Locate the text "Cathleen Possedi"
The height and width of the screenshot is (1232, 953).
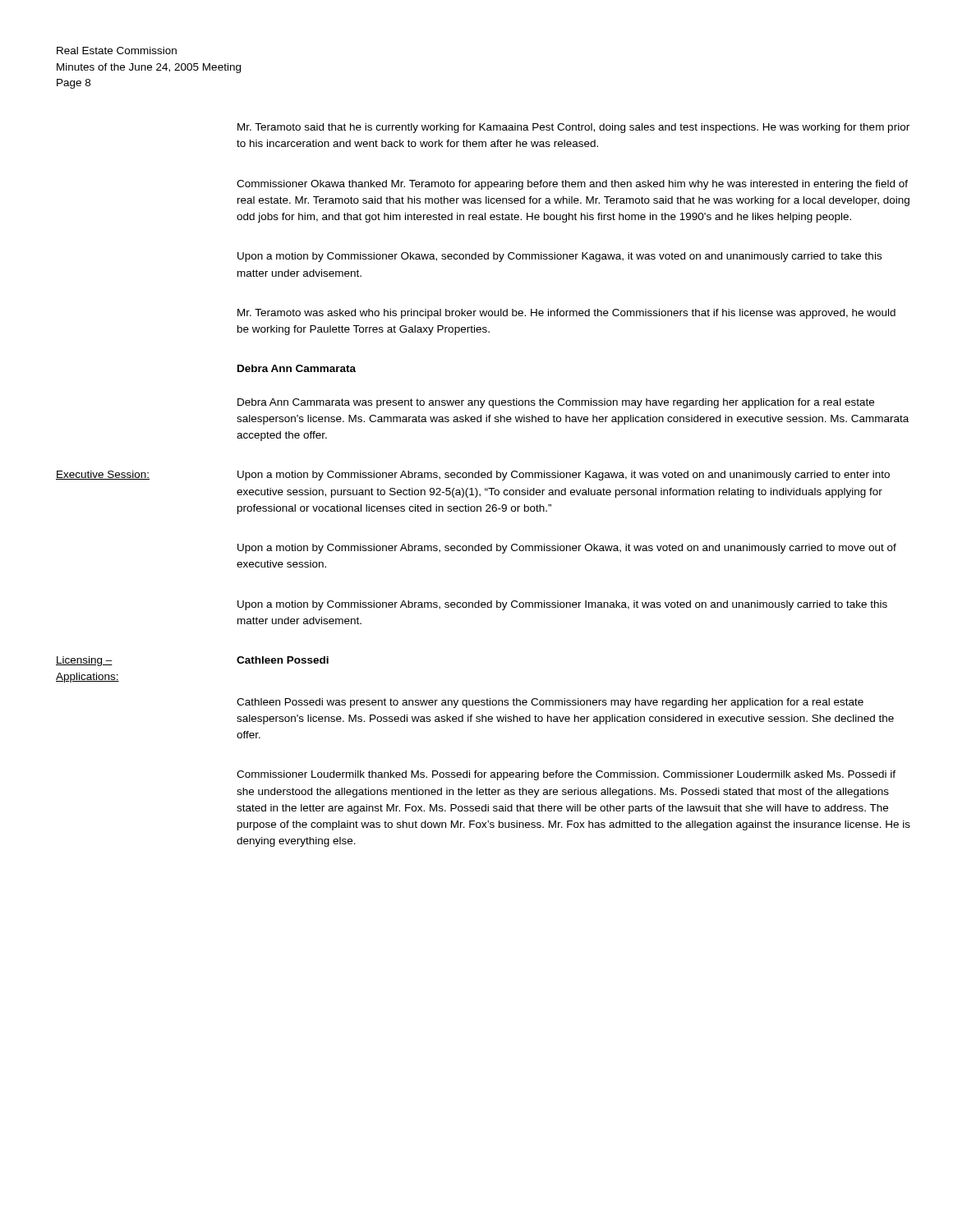click(x=283, y=660)
